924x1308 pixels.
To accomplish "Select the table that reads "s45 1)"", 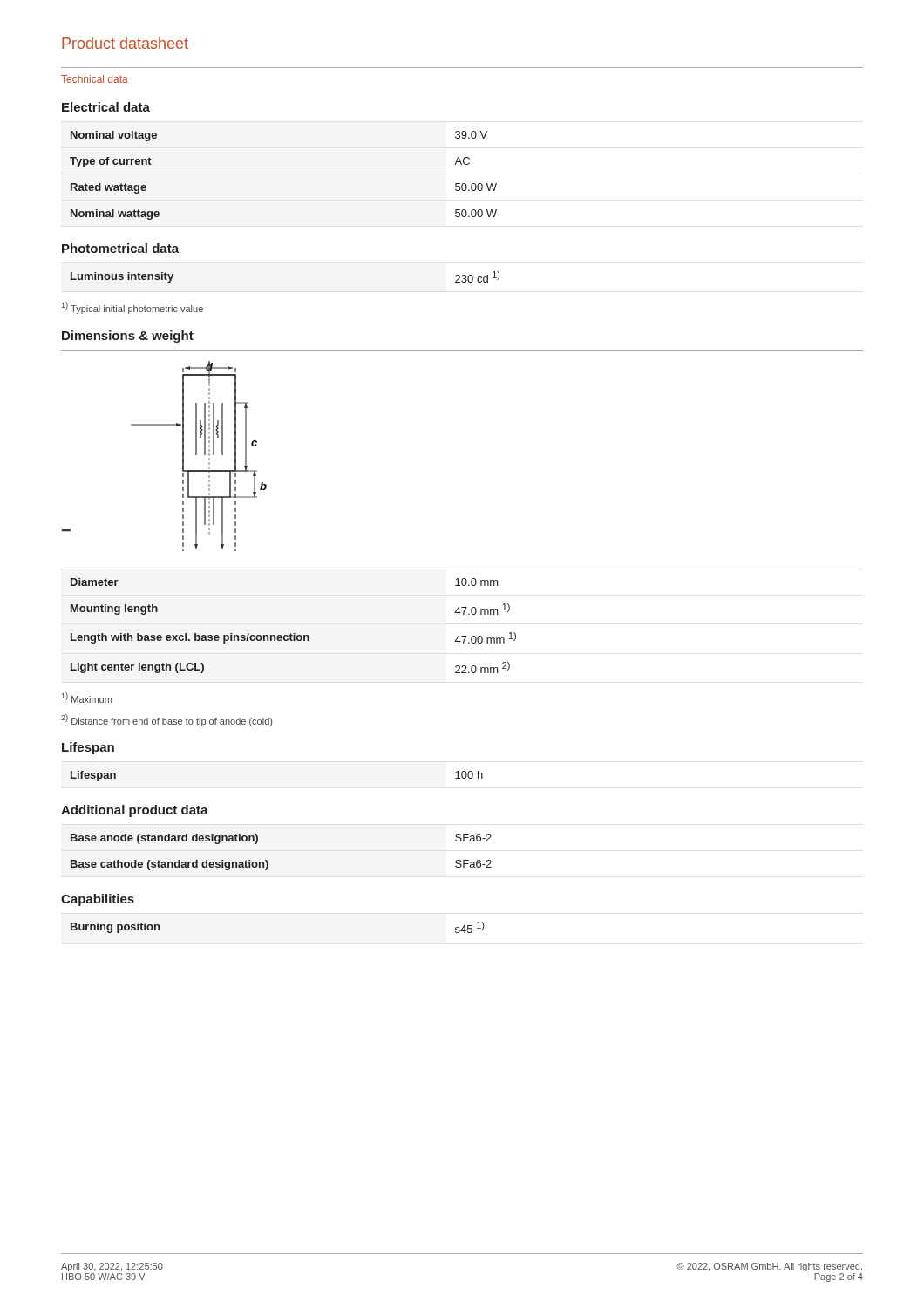I will pyautogui.click(x=462, y=928).
